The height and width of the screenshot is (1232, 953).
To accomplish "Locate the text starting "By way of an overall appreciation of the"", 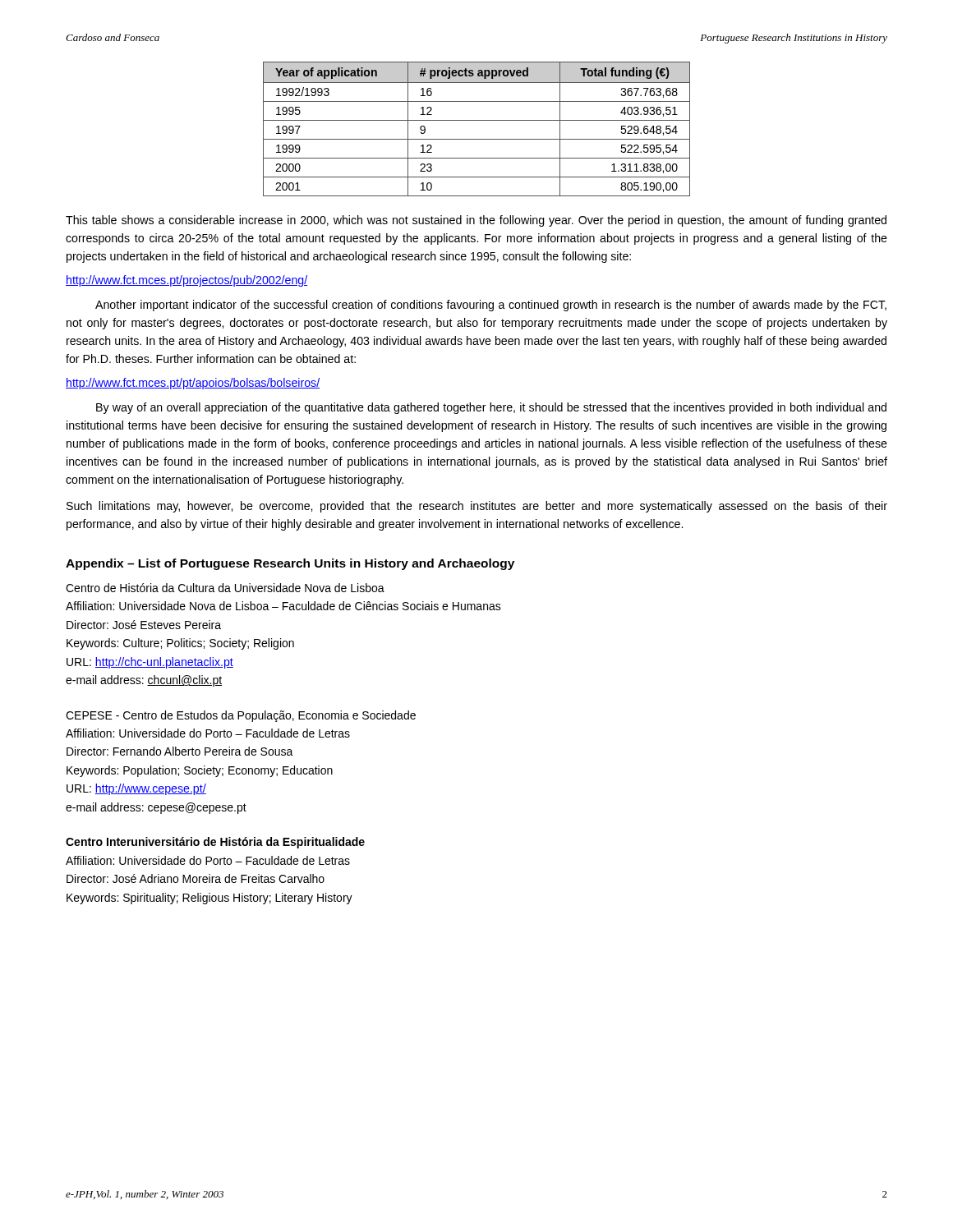I will pos(476,444).
